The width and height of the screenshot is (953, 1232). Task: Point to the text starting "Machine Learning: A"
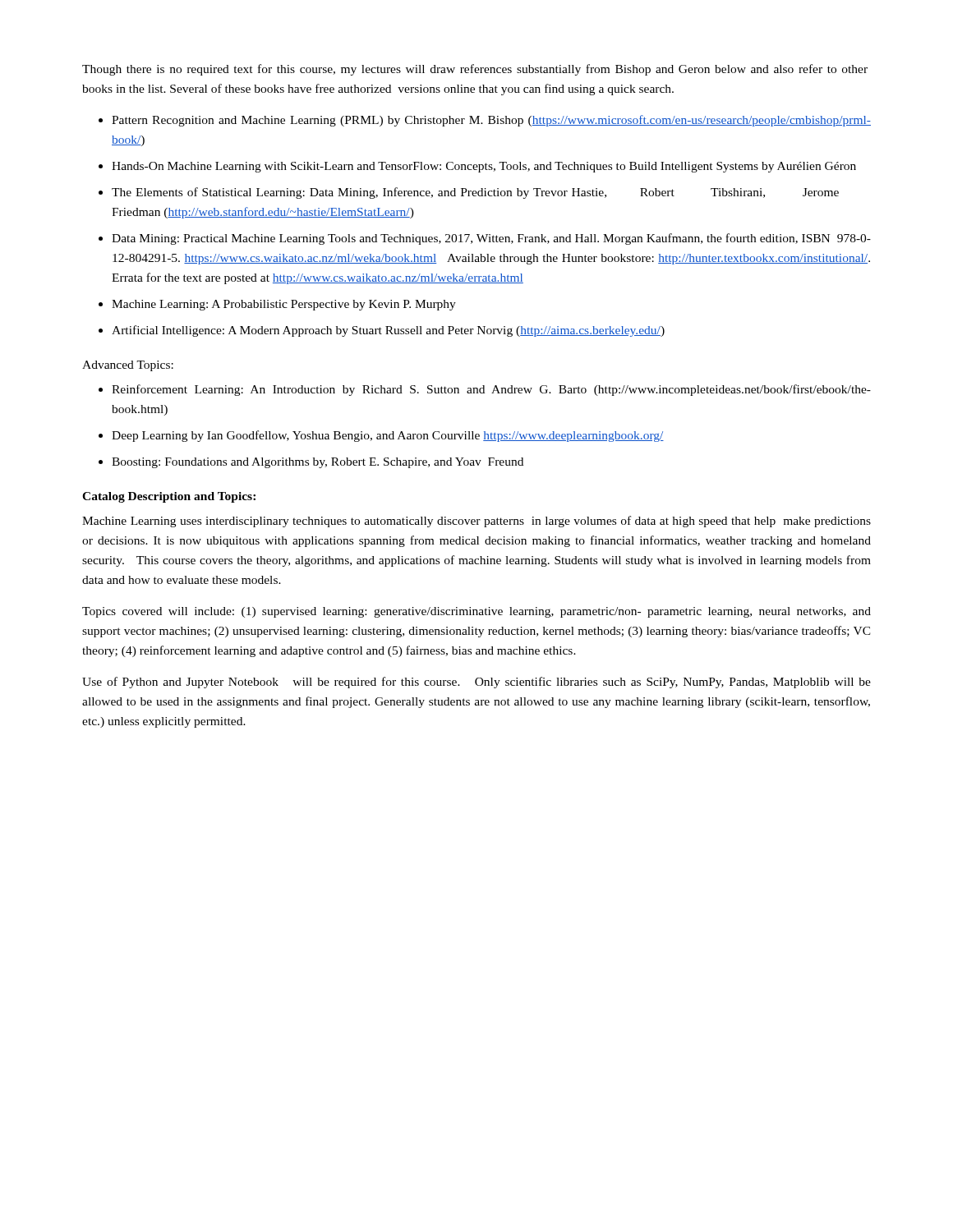[284, 304]
